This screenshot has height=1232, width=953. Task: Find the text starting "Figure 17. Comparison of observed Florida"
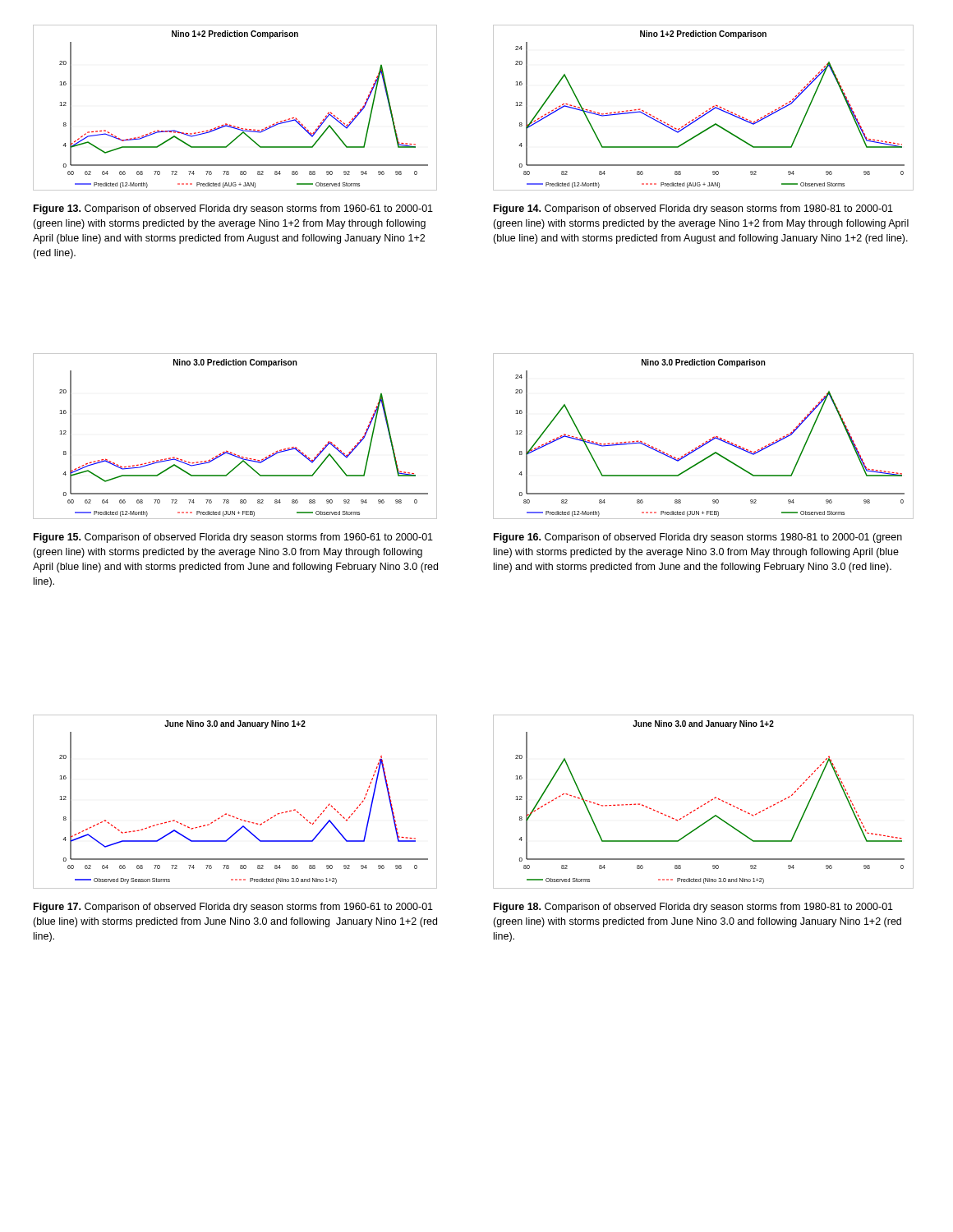235,922
